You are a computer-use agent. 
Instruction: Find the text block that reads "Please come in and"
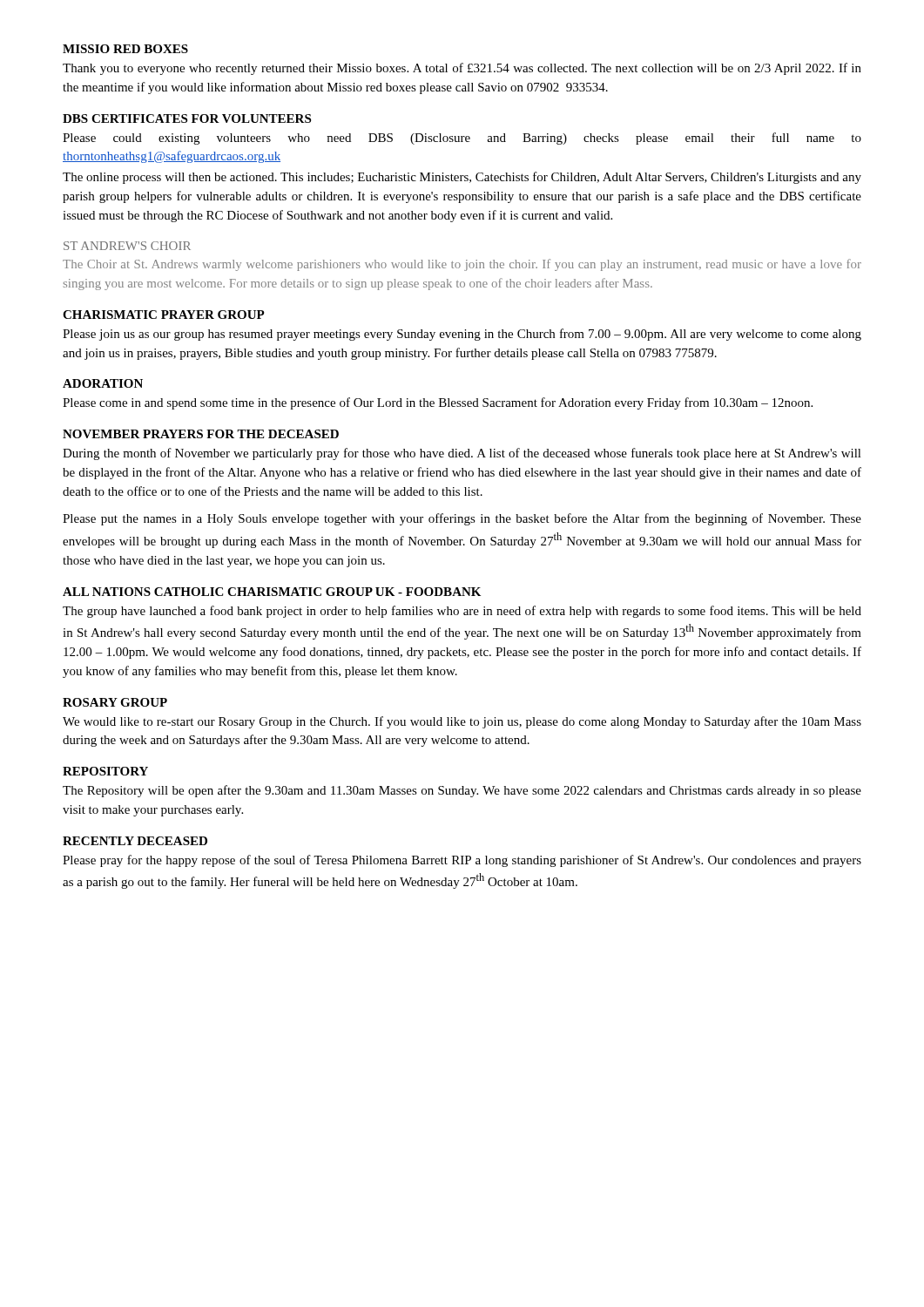click(462, 404)
